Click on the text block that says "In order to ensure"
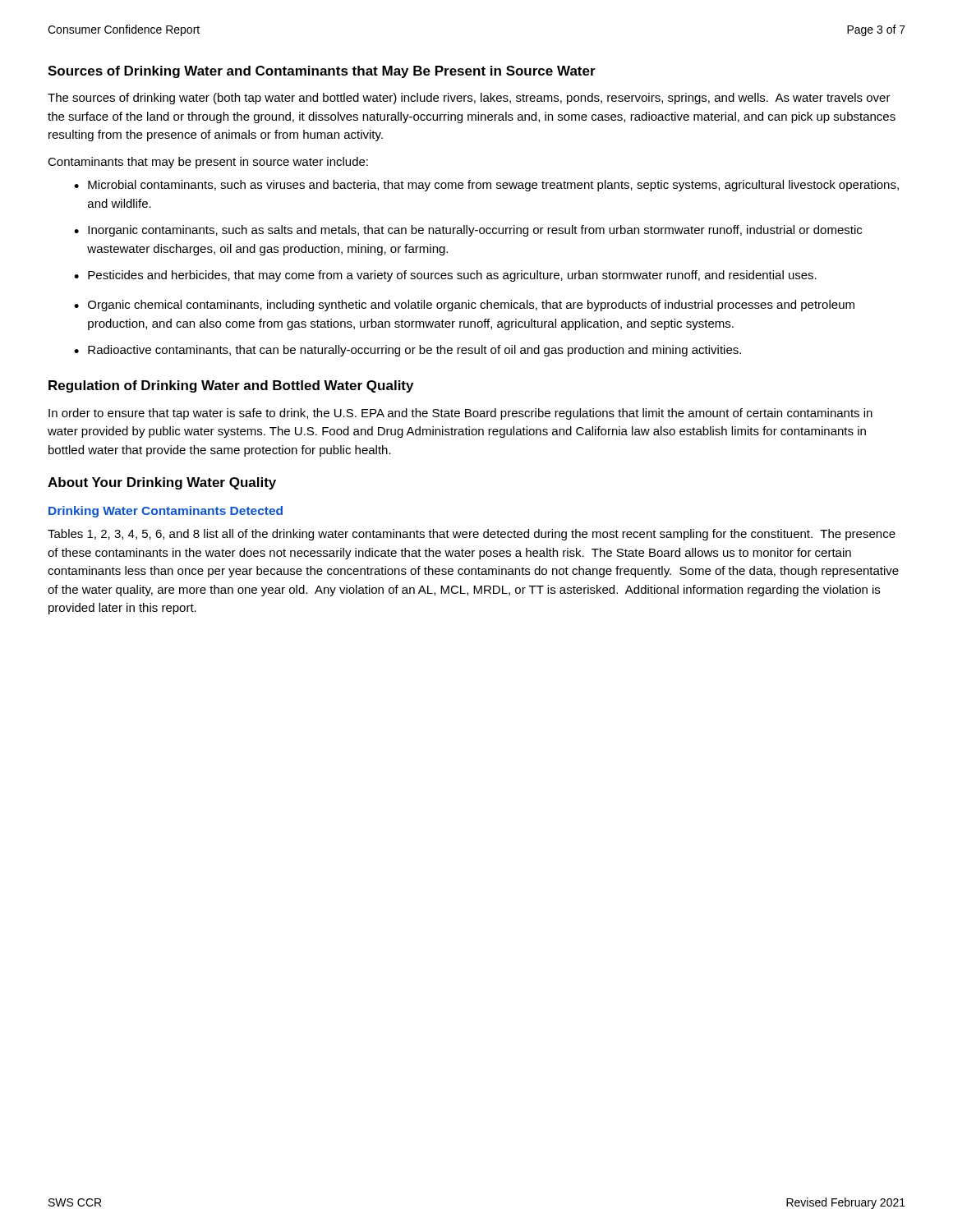 click(x=460, y=431)
